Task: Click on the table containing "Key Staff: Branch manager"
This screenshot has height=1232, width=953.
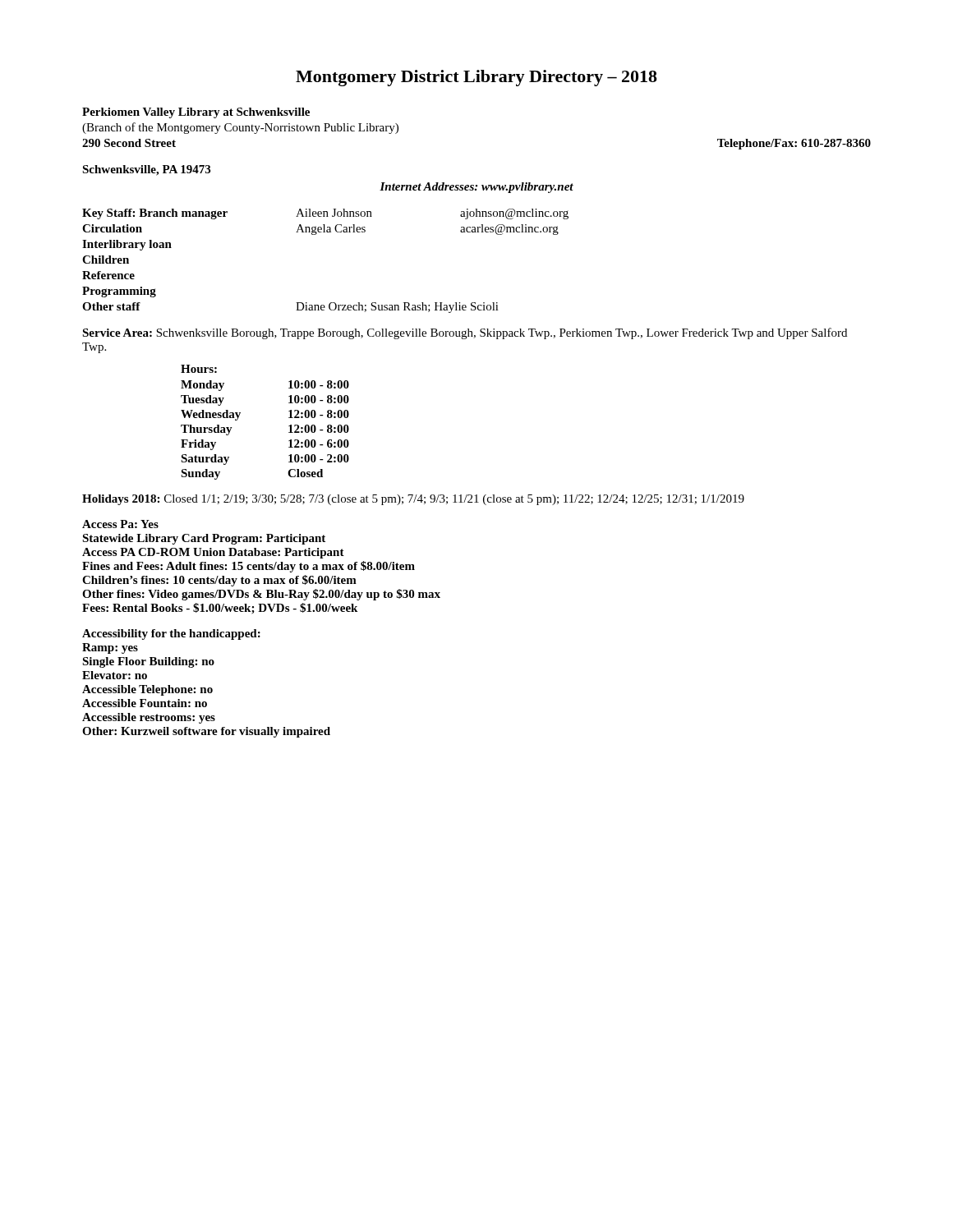Action: click(476, 260)
